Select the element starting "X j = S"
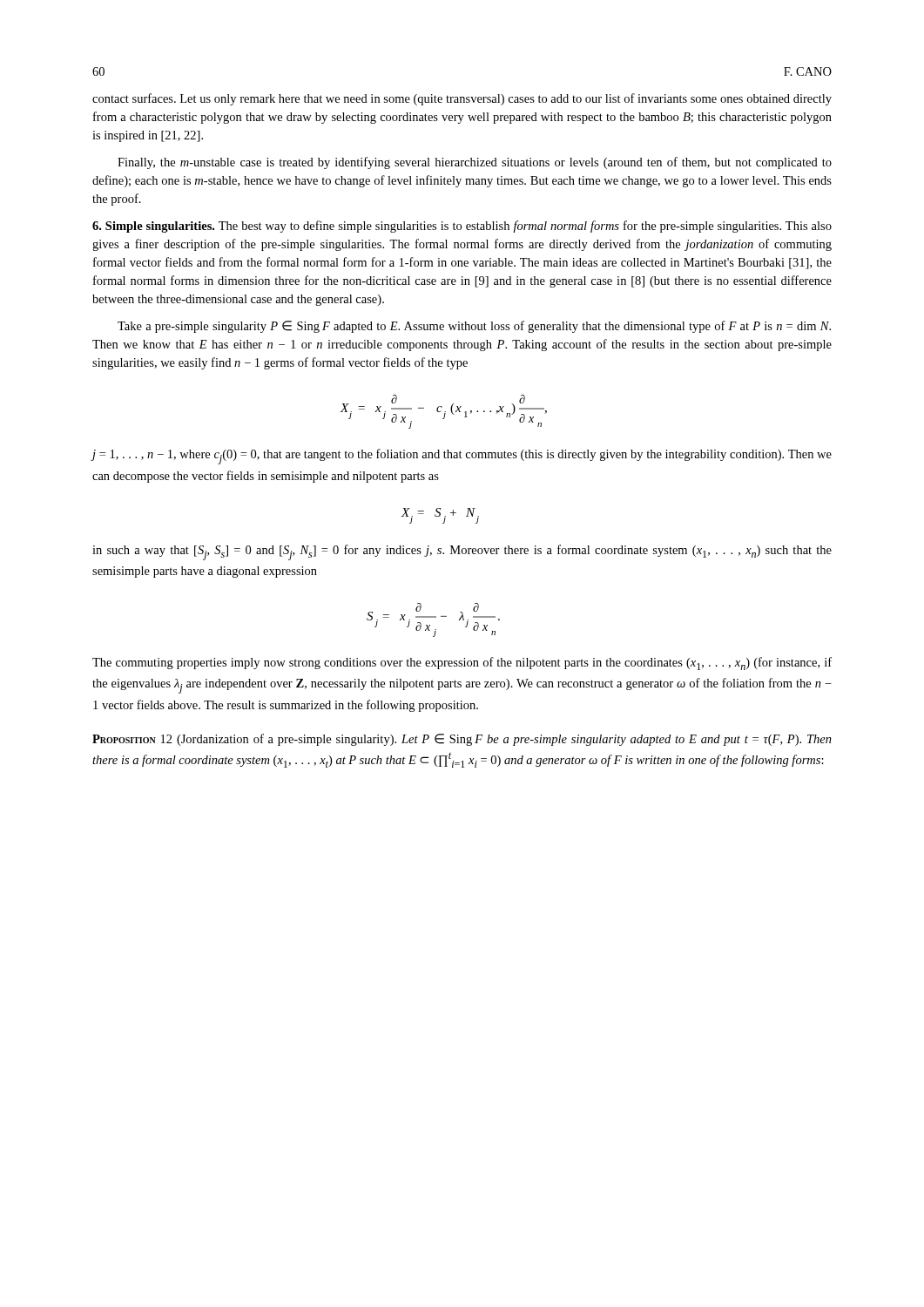Screen dimensions: 1307x924 click(462, 511)
